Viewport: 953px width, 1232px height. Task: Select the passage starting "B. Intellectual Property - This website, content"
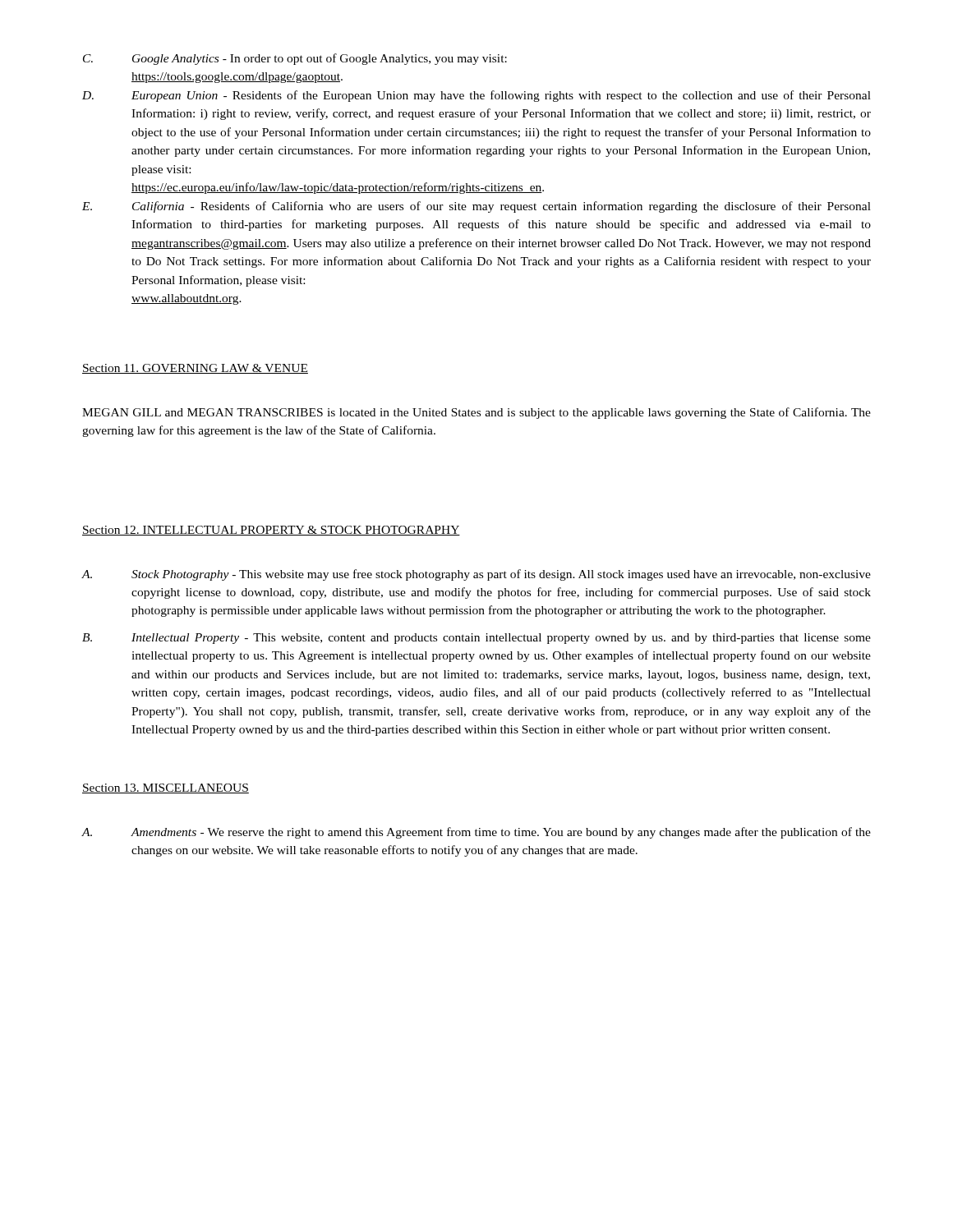pos(476,684)
